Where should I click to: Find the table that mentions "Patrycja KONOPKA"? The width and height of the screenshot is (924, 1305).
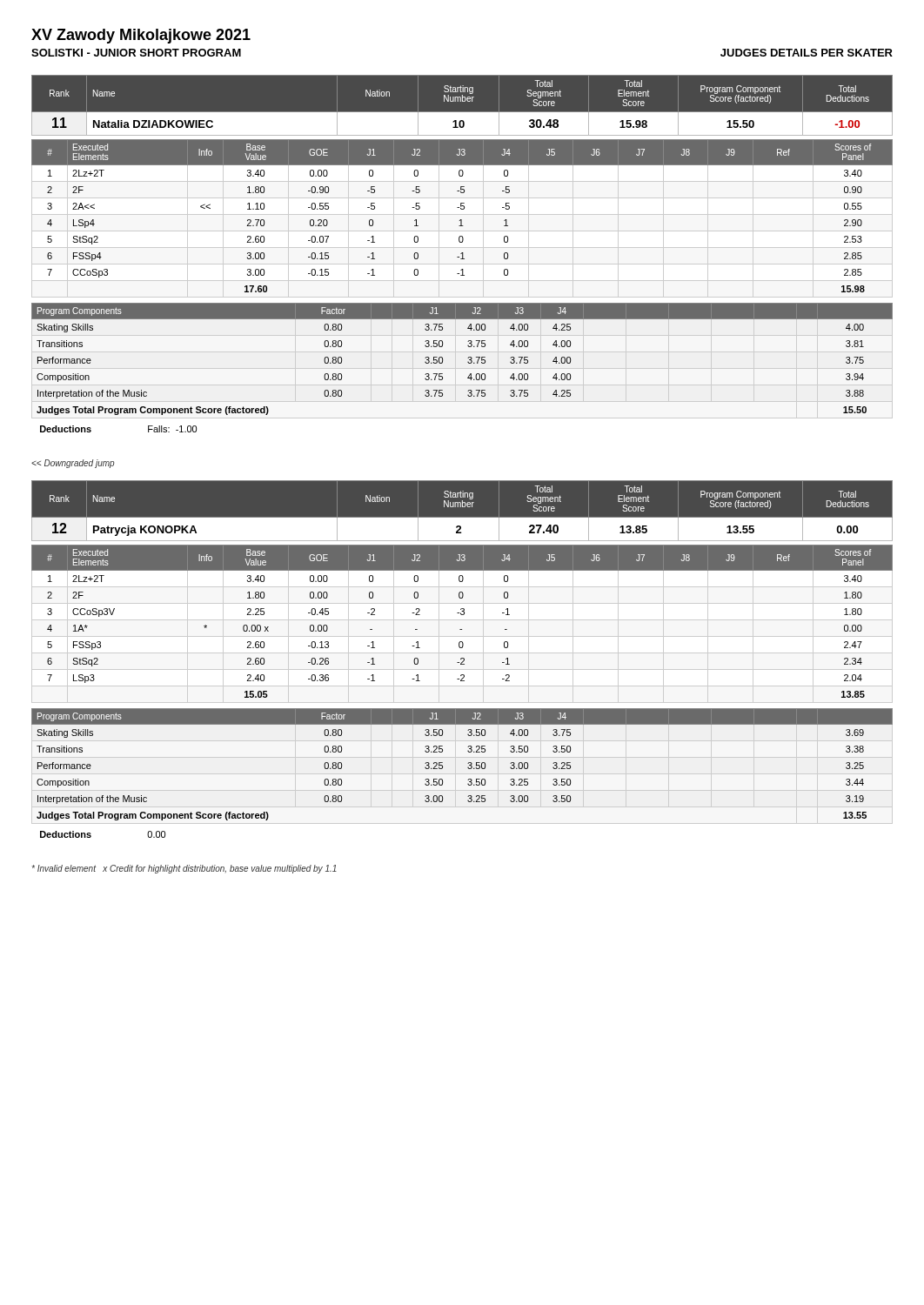[462, 511]
